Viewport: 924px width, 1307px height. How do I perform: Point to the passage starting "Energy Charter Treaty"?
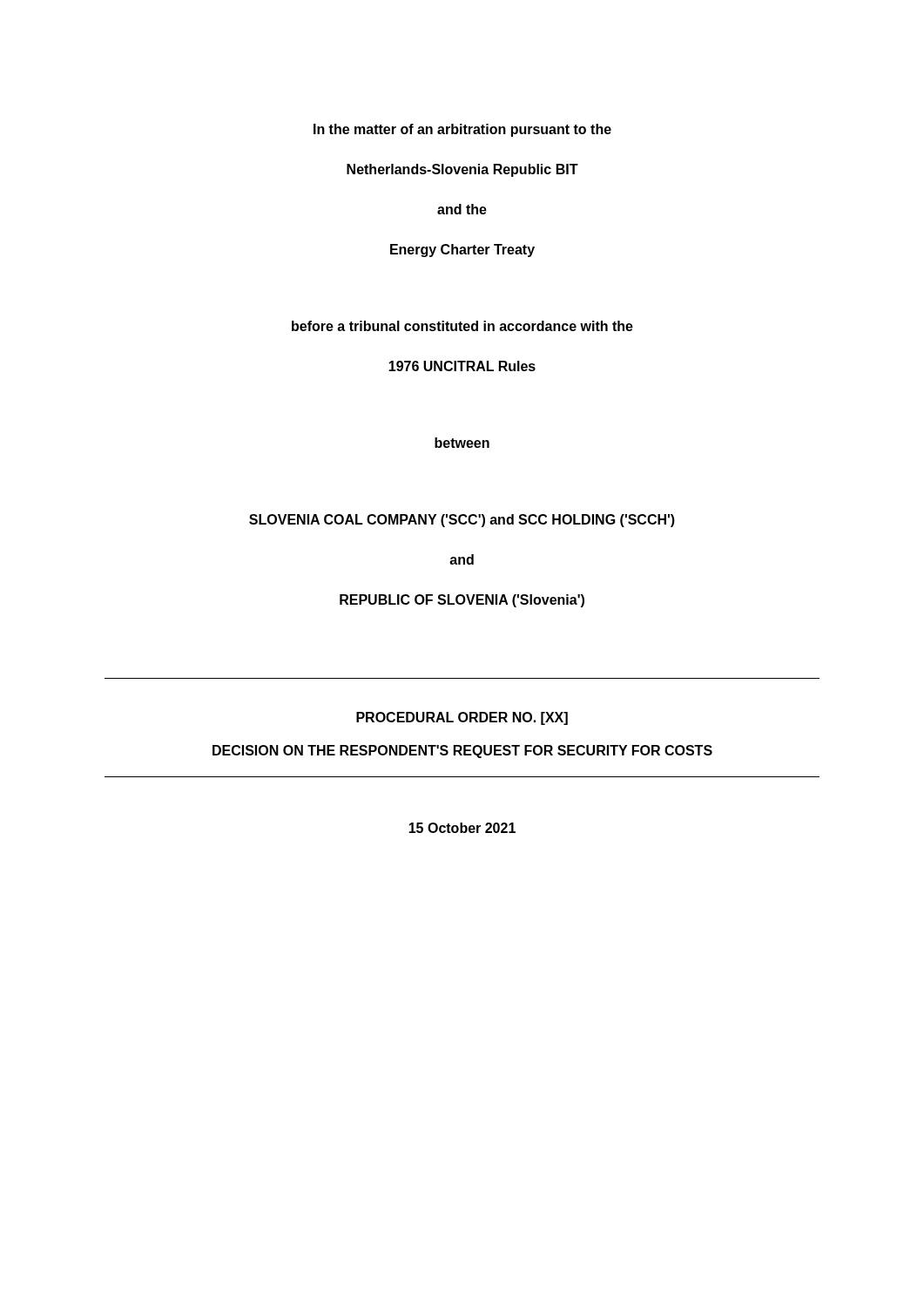(x=462, y=250)
